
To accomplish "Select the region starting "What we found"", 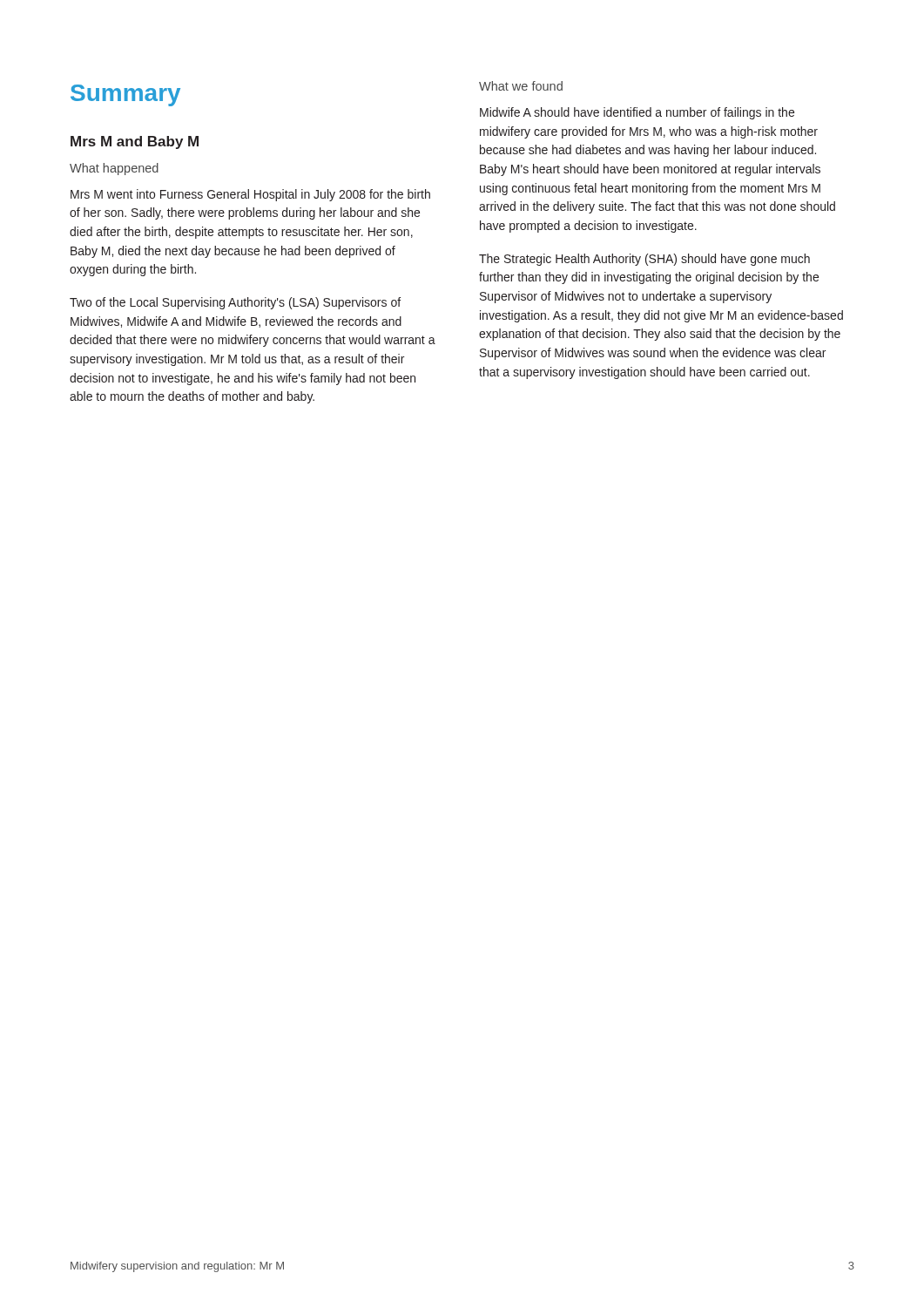I will point(521,86).
